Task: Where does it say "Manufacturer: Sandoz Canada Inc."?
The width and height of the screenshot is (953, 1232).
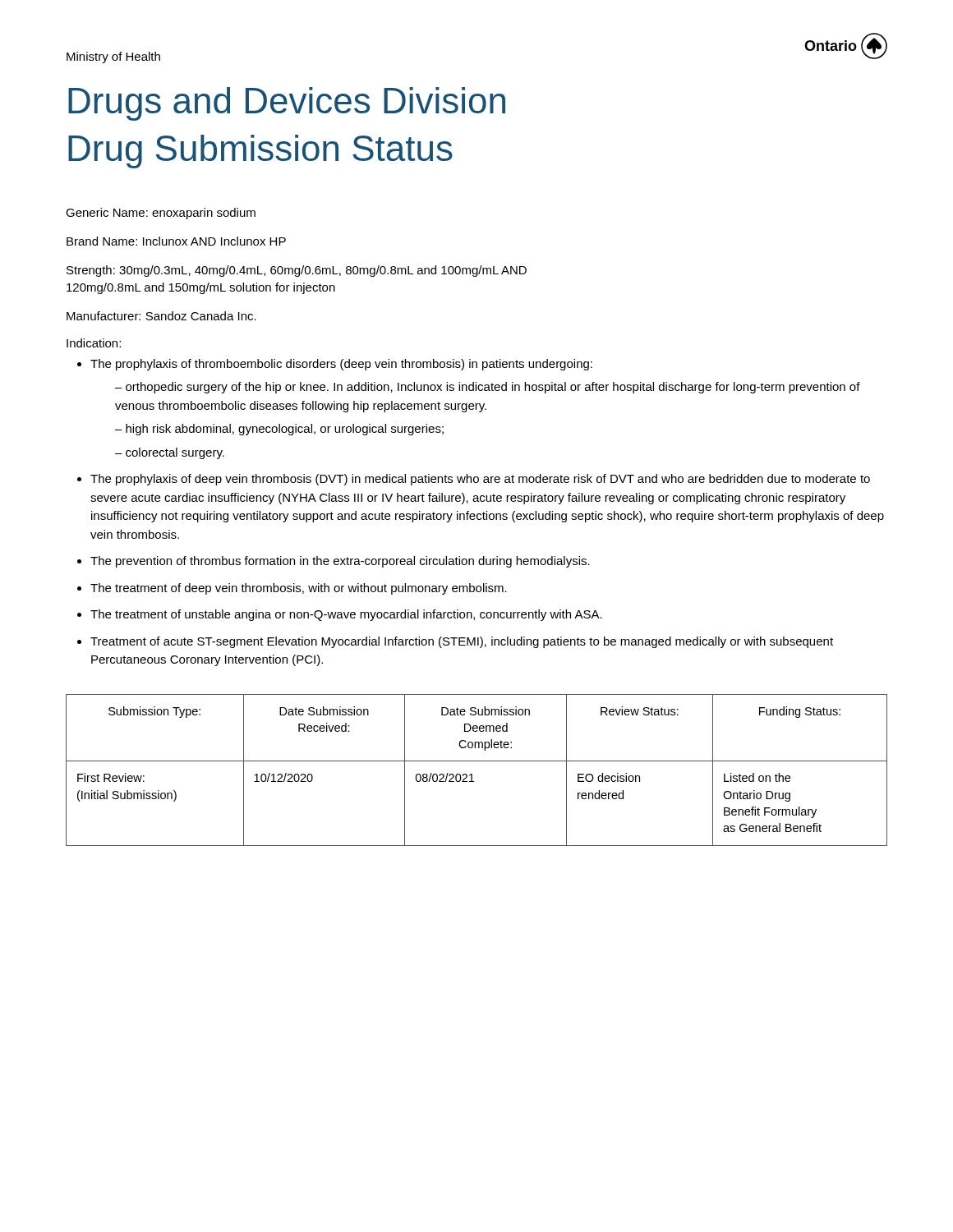Action: [x=161, y=315]
